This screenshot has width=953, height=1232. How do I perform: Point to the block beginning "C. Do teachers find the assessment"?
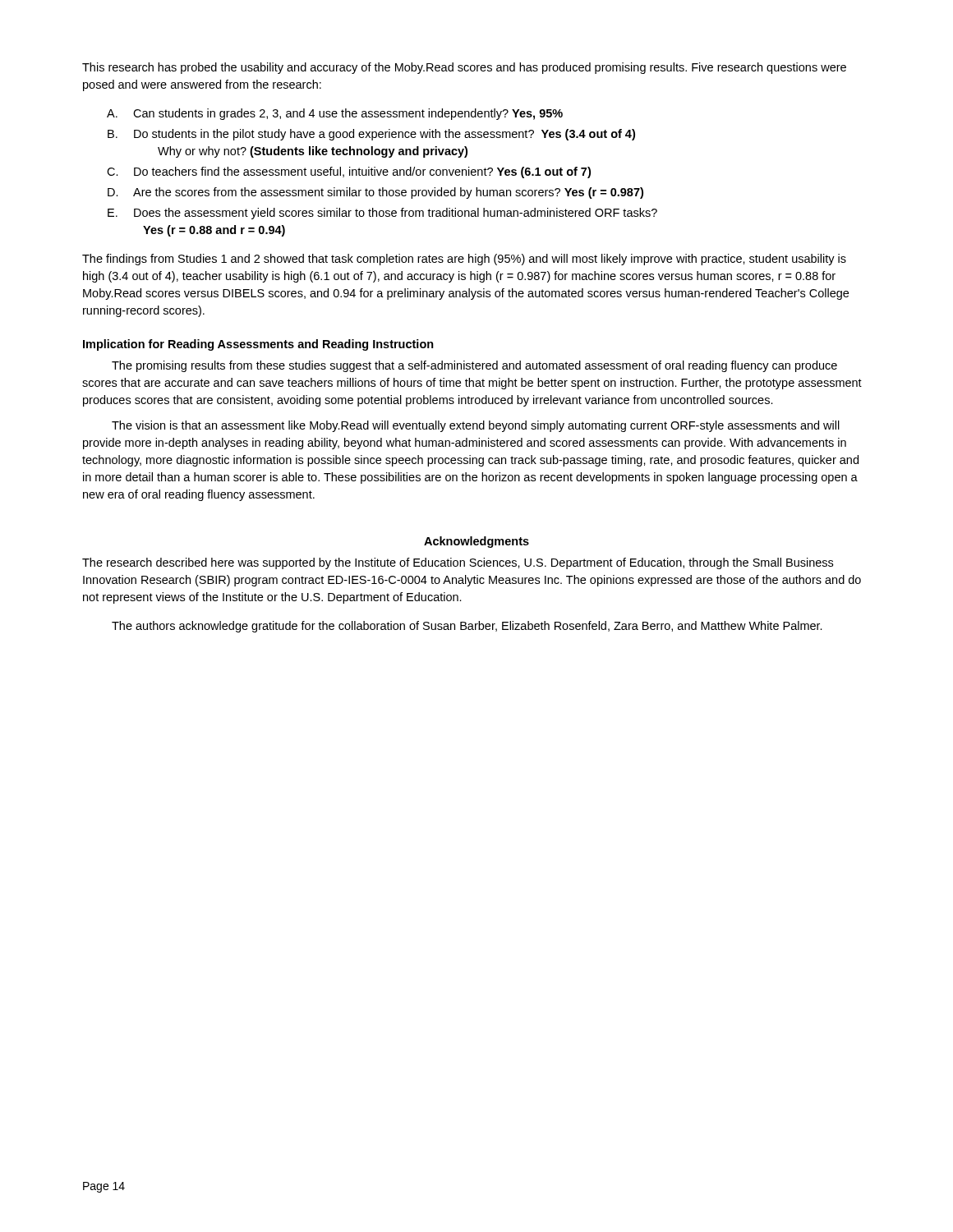pos(489,172)
